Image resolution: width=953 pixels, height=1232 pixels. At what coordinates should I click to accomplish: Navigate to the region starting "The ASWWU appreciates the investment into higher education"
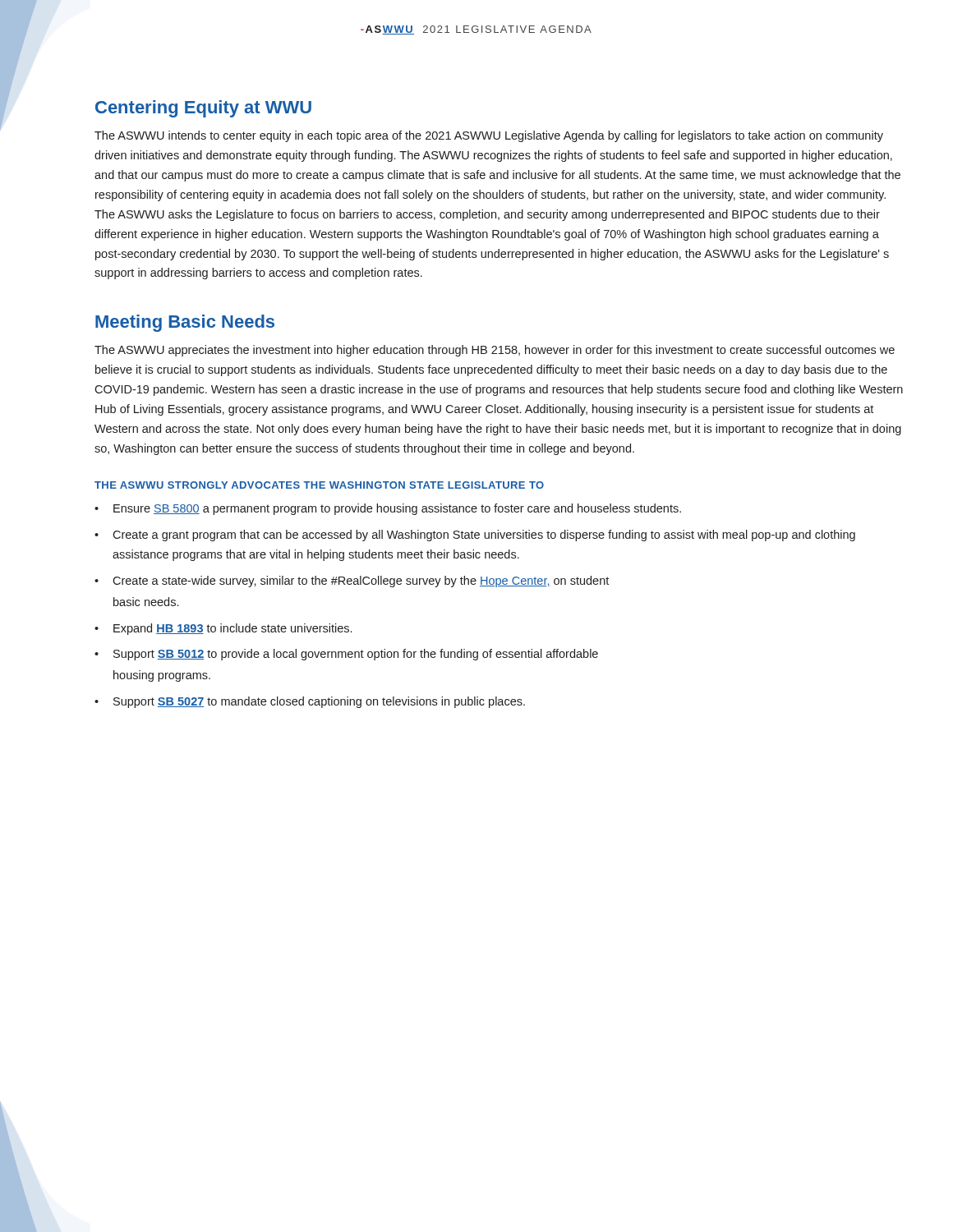coord(499,399)
